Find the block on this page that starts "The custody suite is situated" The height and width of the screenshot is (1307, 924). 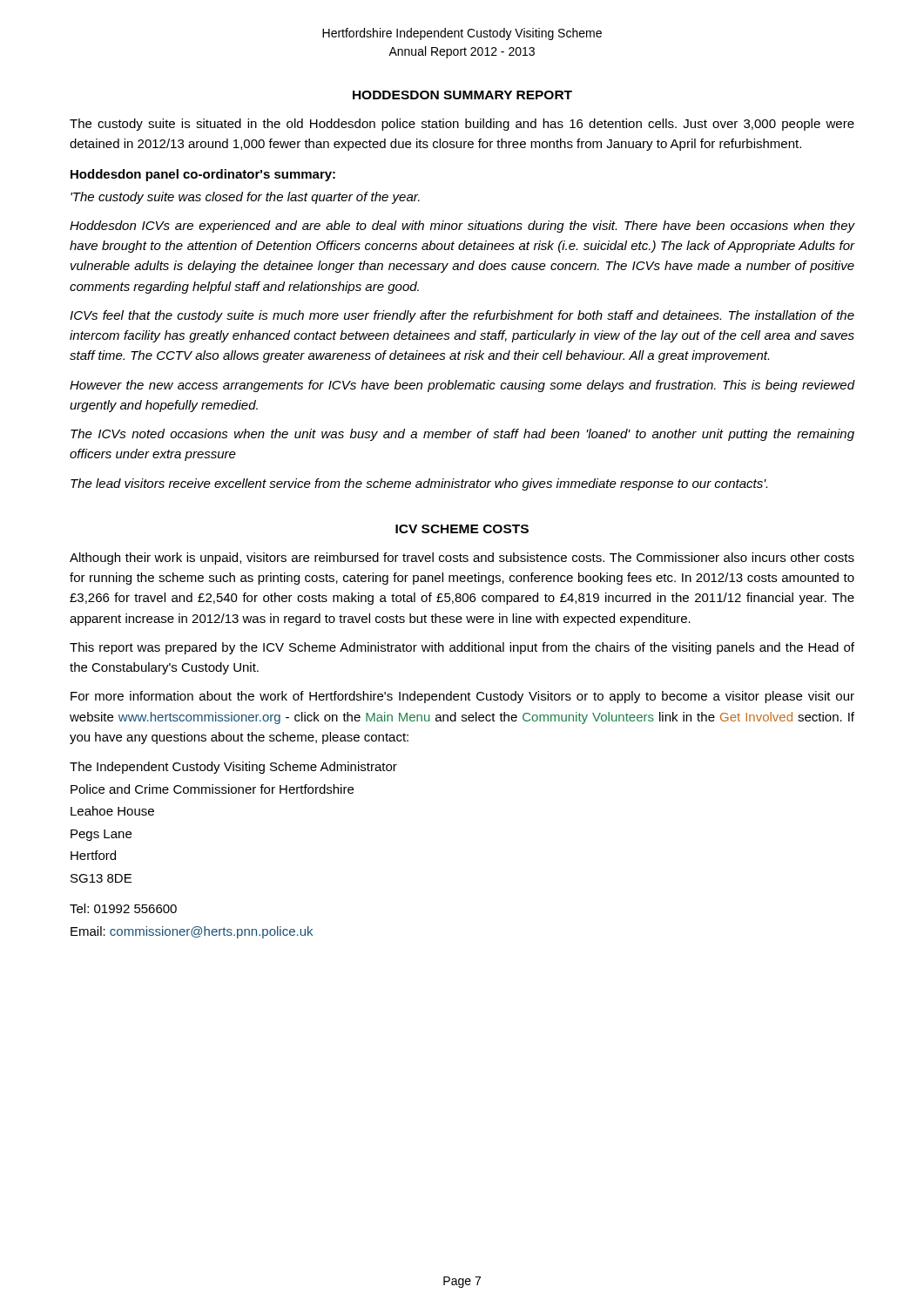(x=462, y=133)
